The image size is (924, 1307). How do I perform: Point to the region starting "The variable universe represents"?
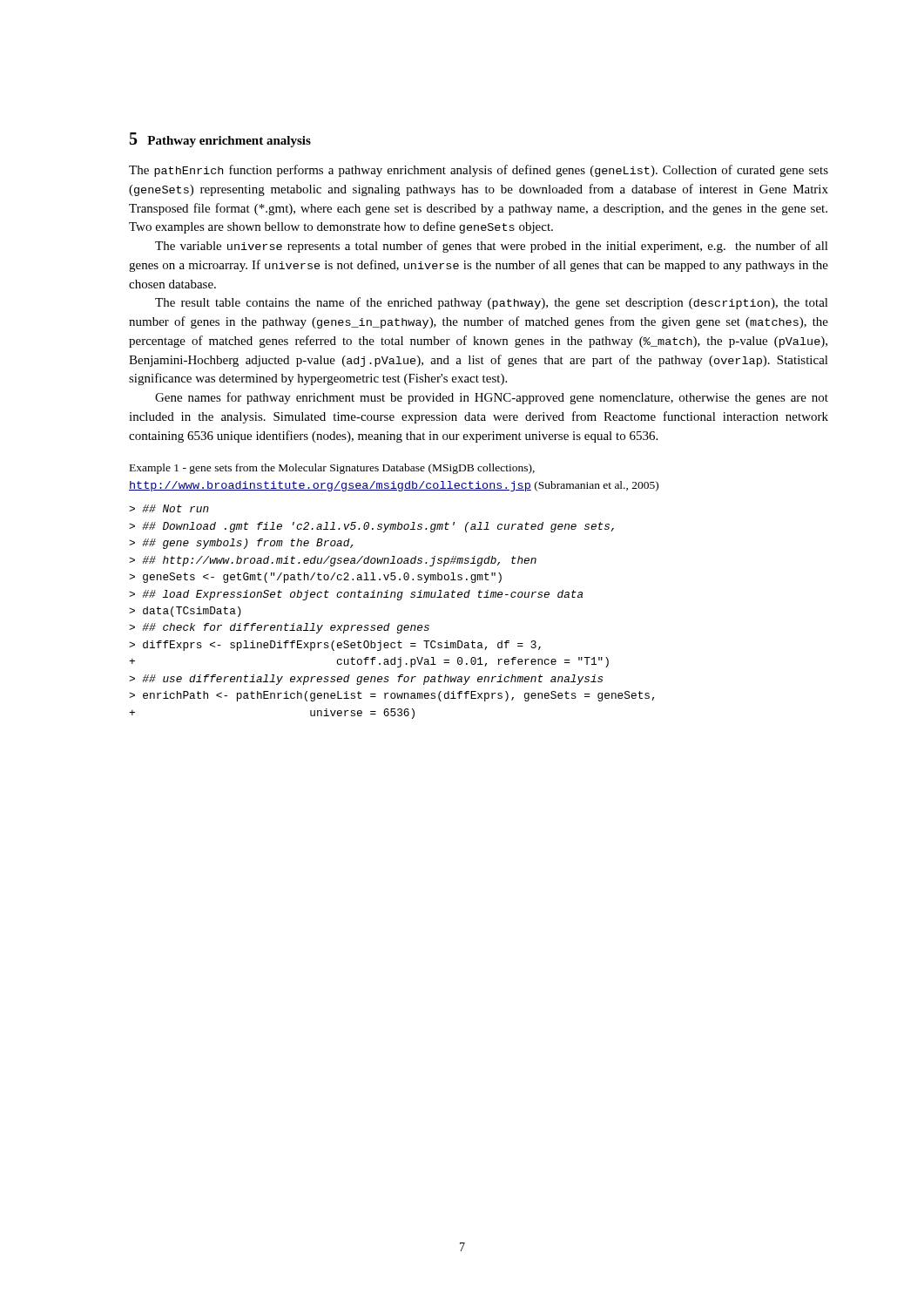click(x=479, y=265)
